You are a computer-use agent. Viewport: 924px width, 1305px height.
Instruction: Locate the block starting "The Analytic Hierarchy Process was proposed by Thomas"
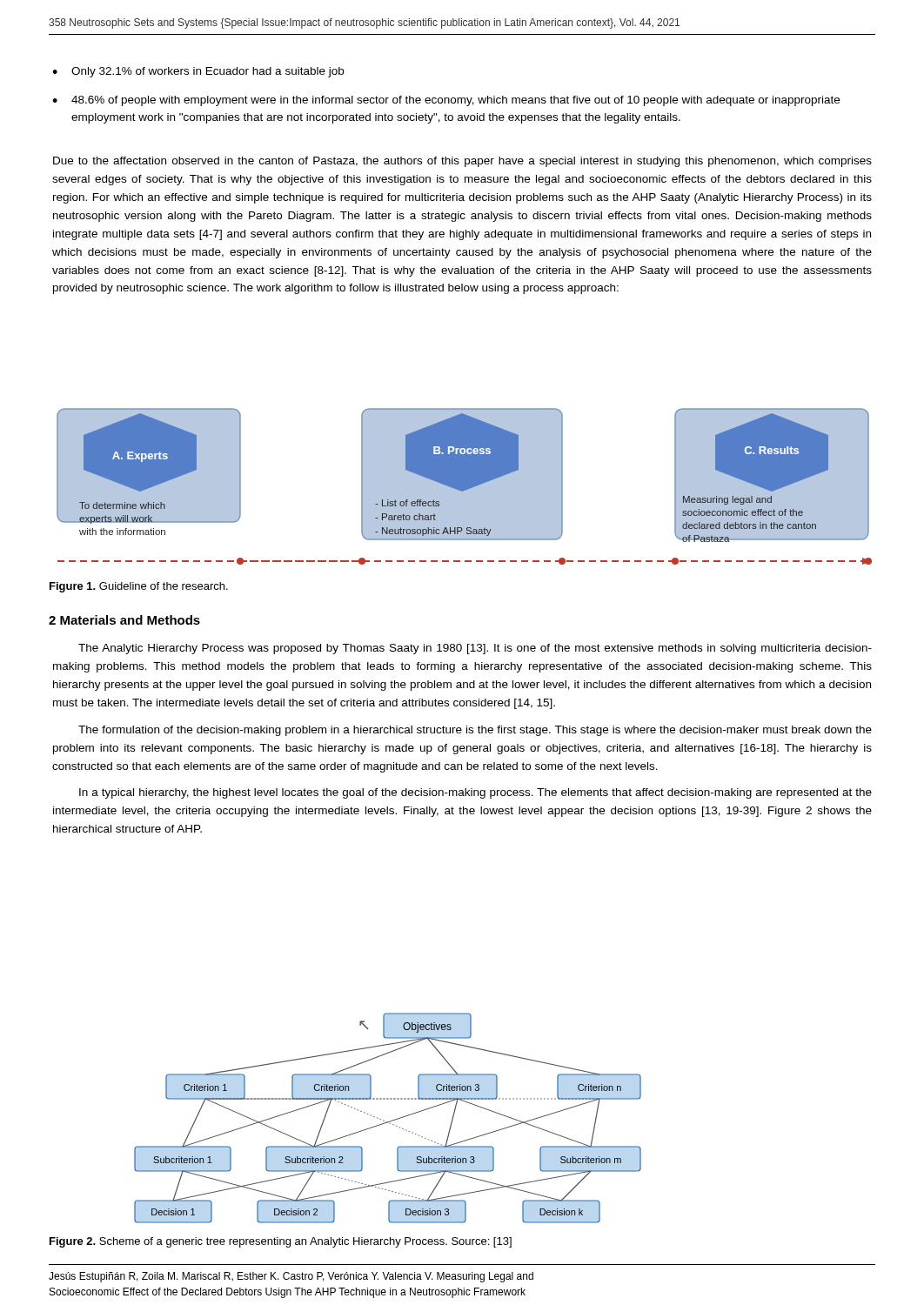pos(462,739)
